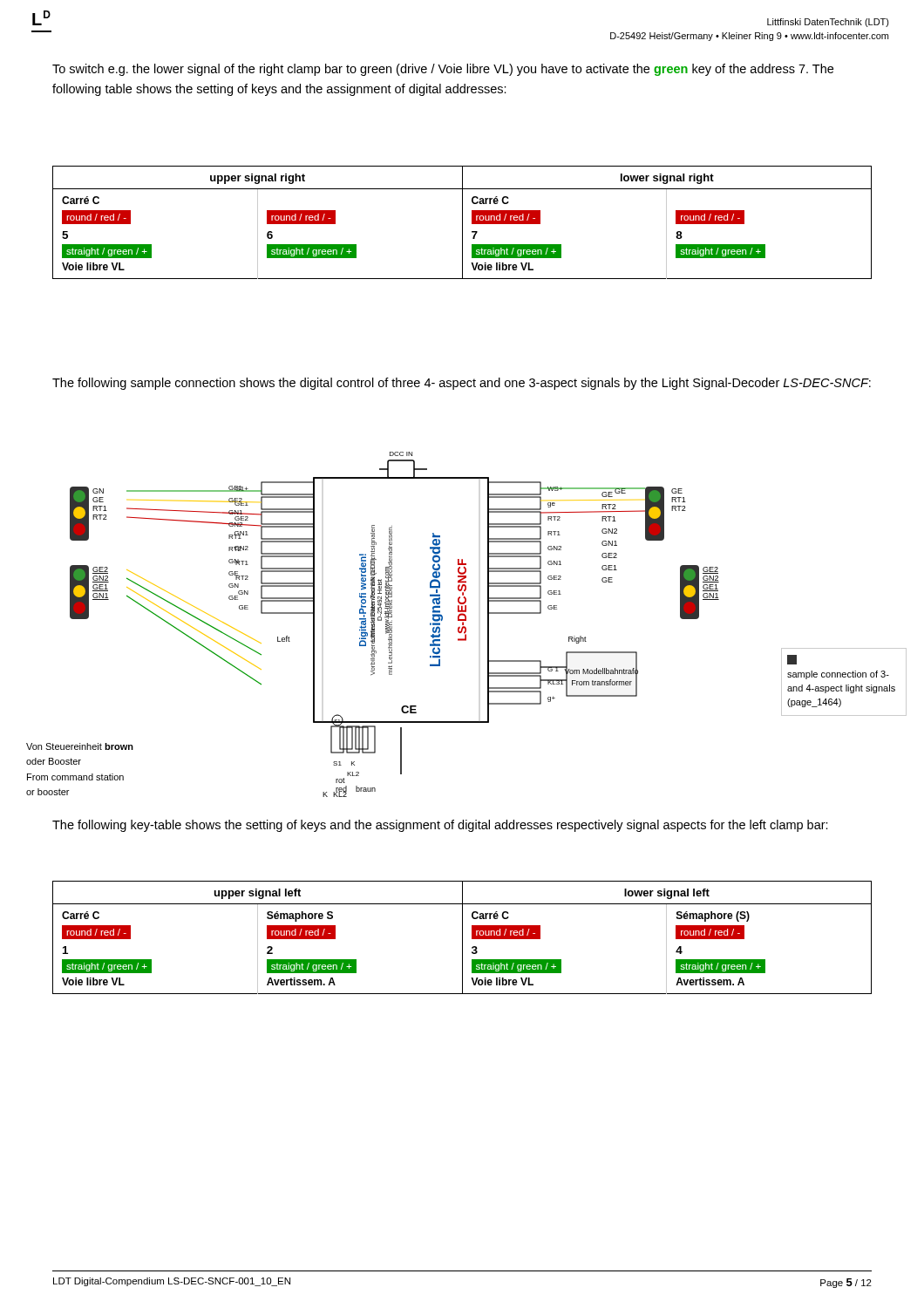Point to the passage starting "To switch e.g. the lower signal of the"

[x=443, y=79]
